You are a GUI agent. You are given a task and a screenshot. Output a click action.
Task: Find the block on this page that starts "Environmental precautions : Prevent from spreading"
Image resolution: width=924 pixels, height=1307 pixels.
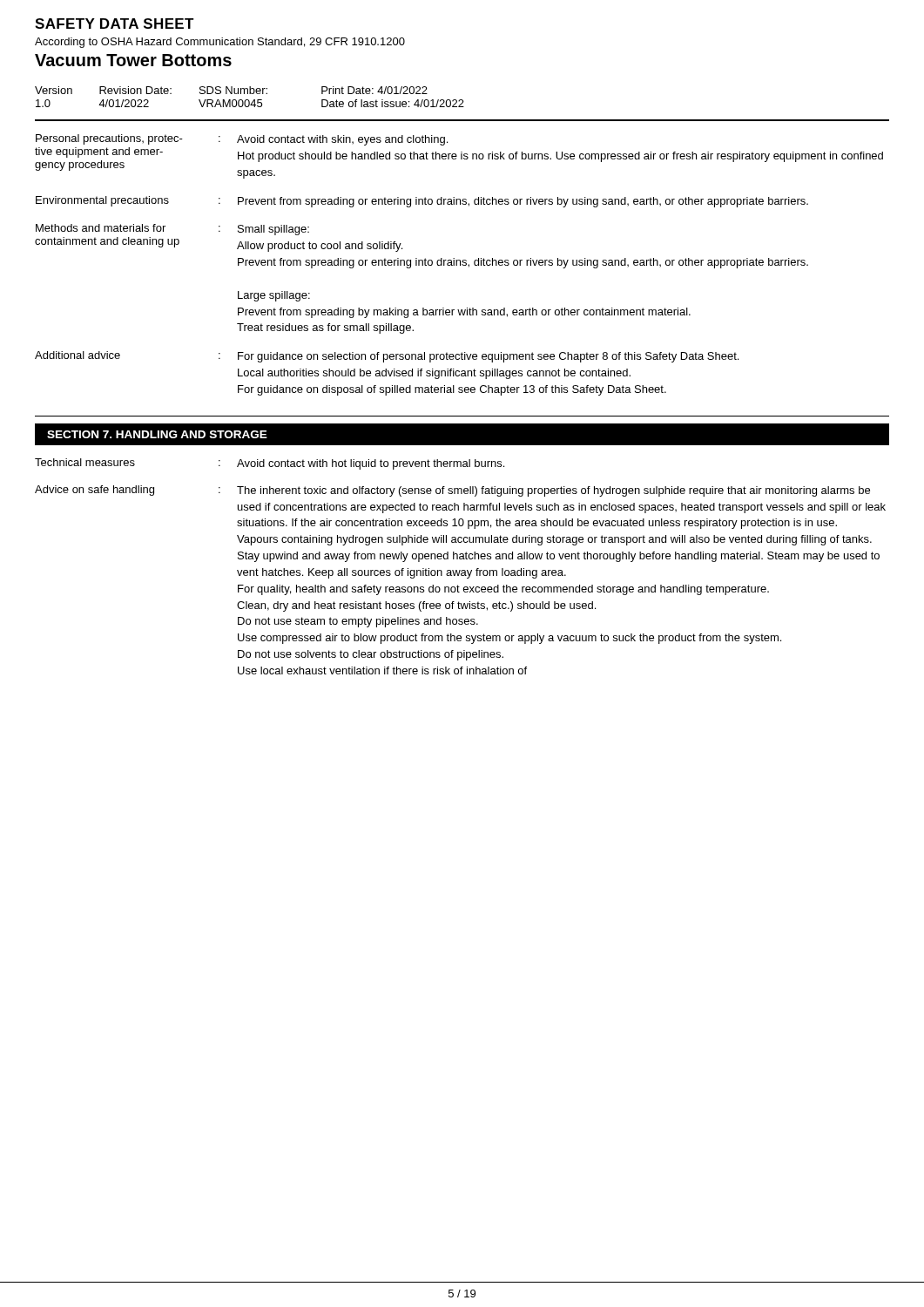pos(462,201)
